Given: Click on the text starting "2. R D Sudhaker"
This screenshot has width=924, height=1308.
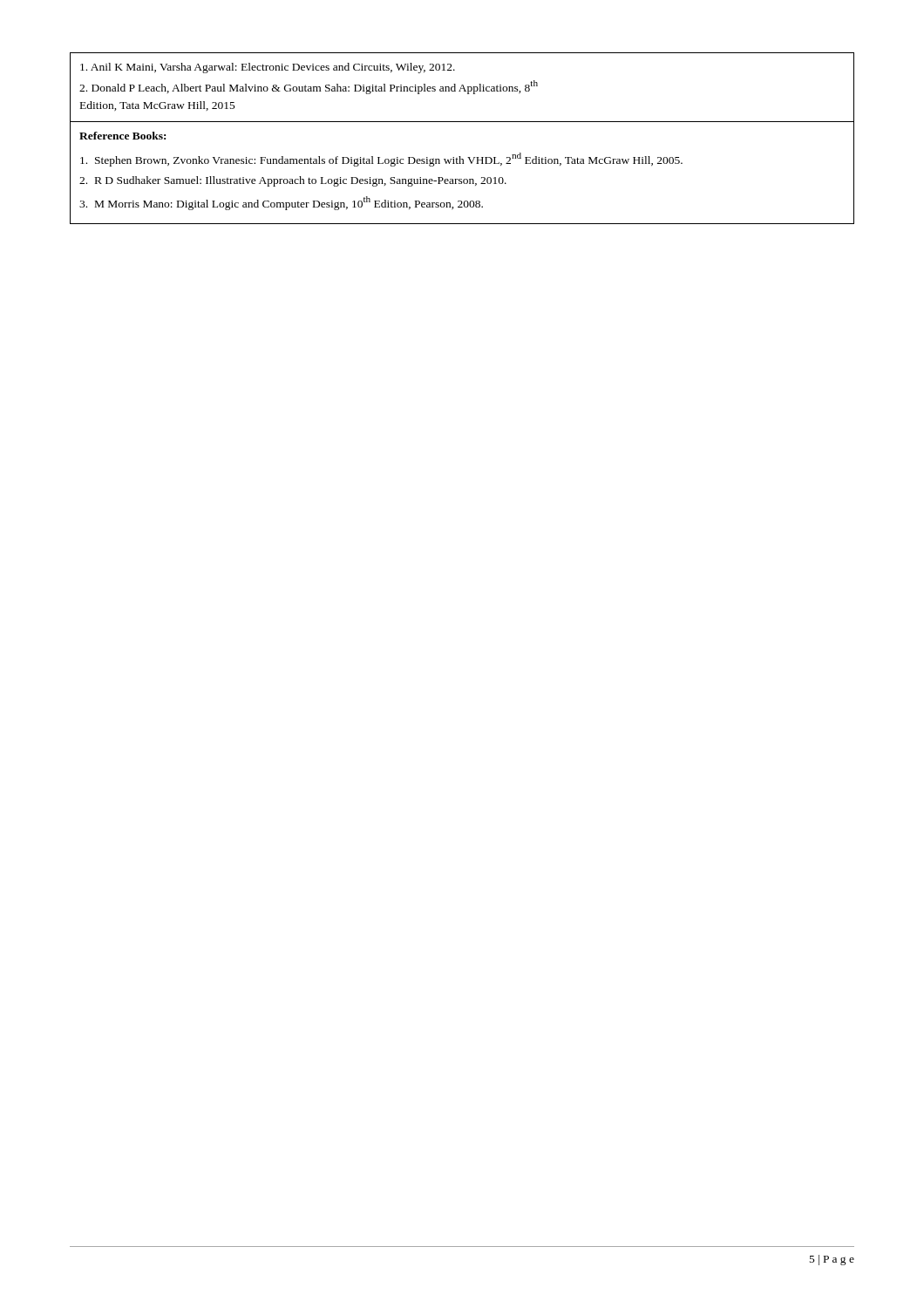Looking at the screenshot, I should (293, 180).
